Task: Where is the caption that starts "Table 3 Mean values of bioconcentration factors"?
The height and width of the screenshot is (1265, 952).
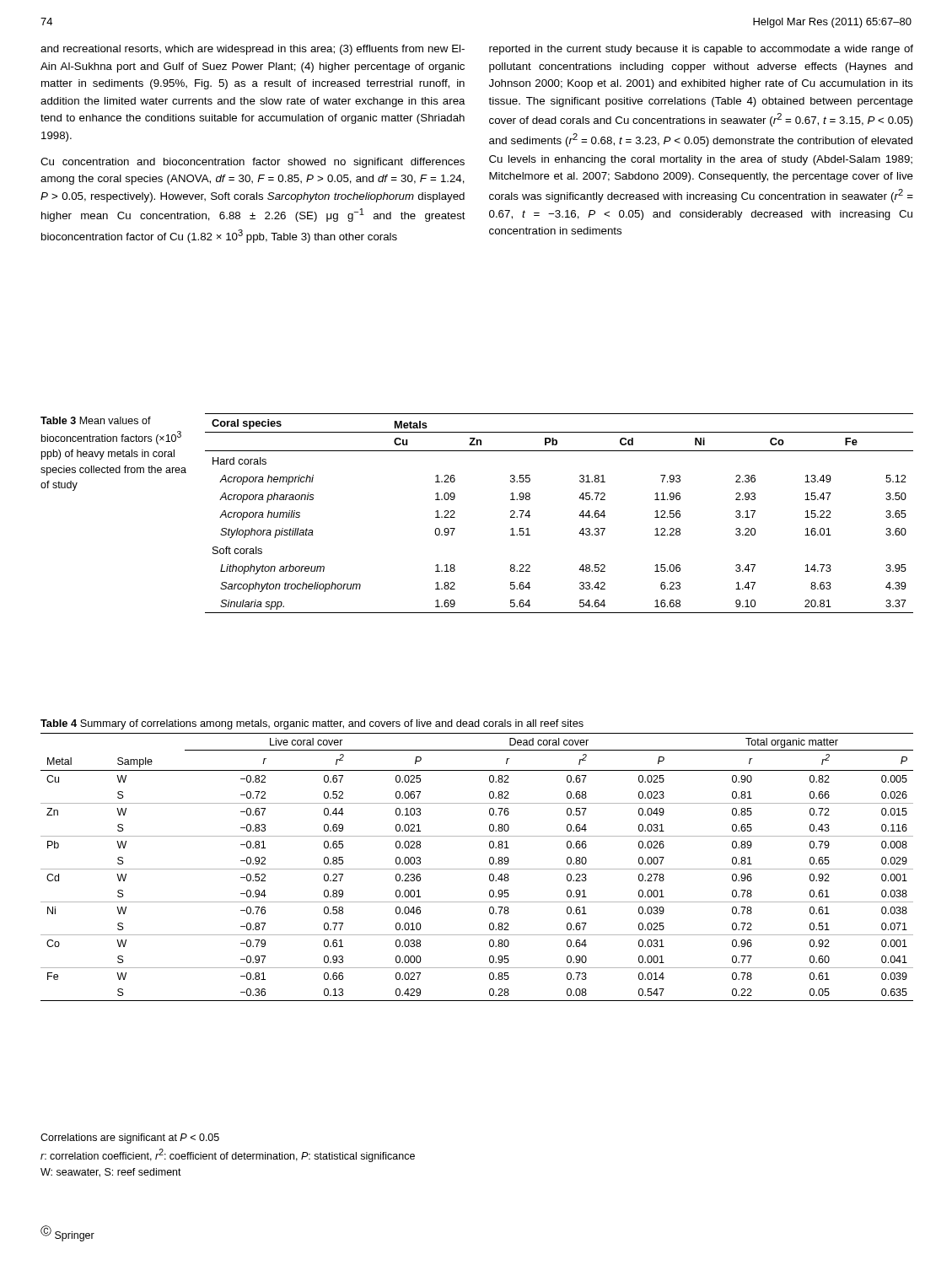Action: click(113, 453)
